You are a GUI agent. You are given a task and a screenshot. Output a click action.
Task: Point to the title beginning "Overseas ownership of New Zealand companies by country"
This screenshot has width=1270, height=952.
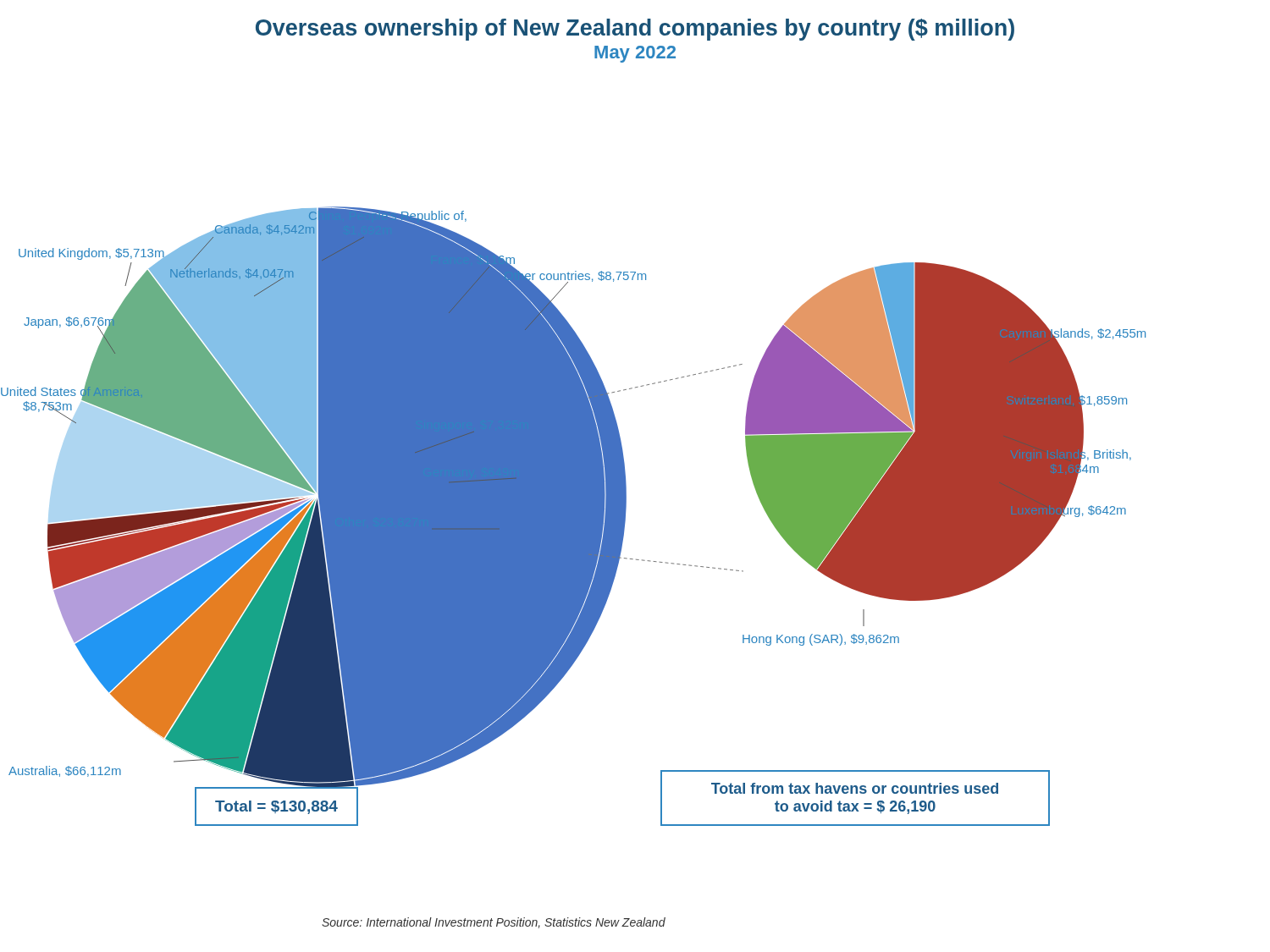point(635,39)
